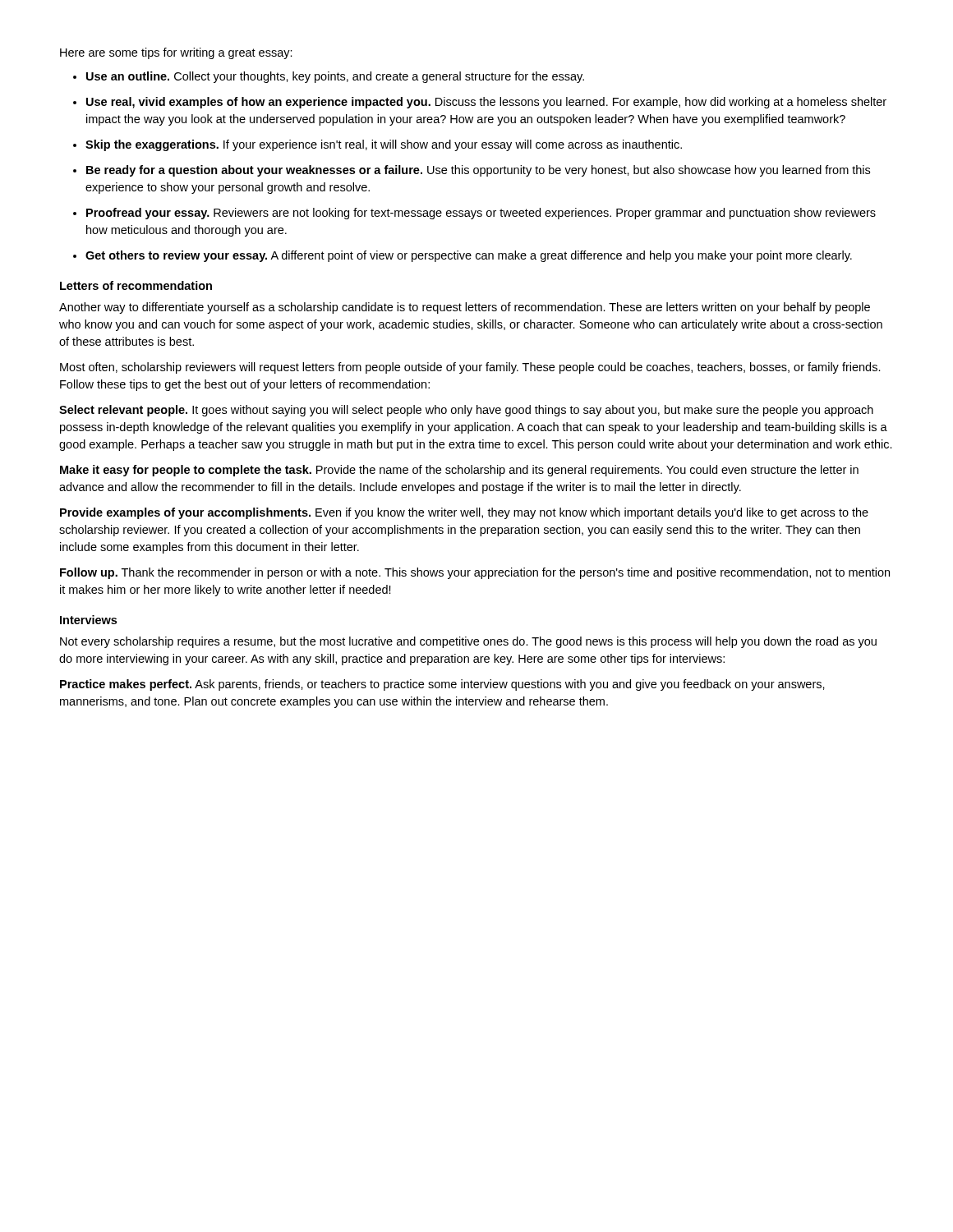953x1232 pixels.
Task: Find the passage starting "Use real, vivid examples of"
Action: click(486, 111)
